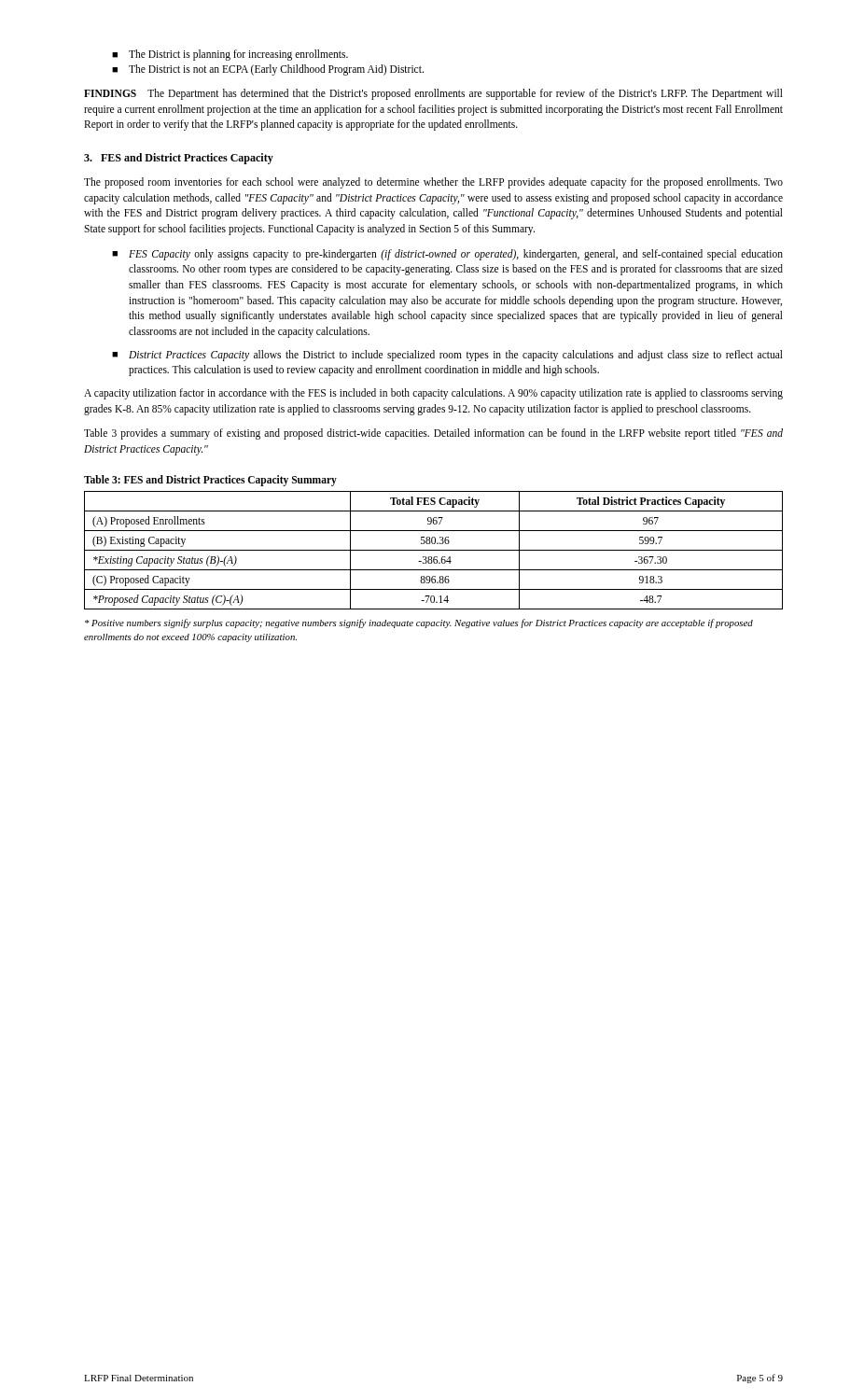Image resolution: width=850 pixels, height=1400 pixels.
Task: Click the caption
Action: 210,479
